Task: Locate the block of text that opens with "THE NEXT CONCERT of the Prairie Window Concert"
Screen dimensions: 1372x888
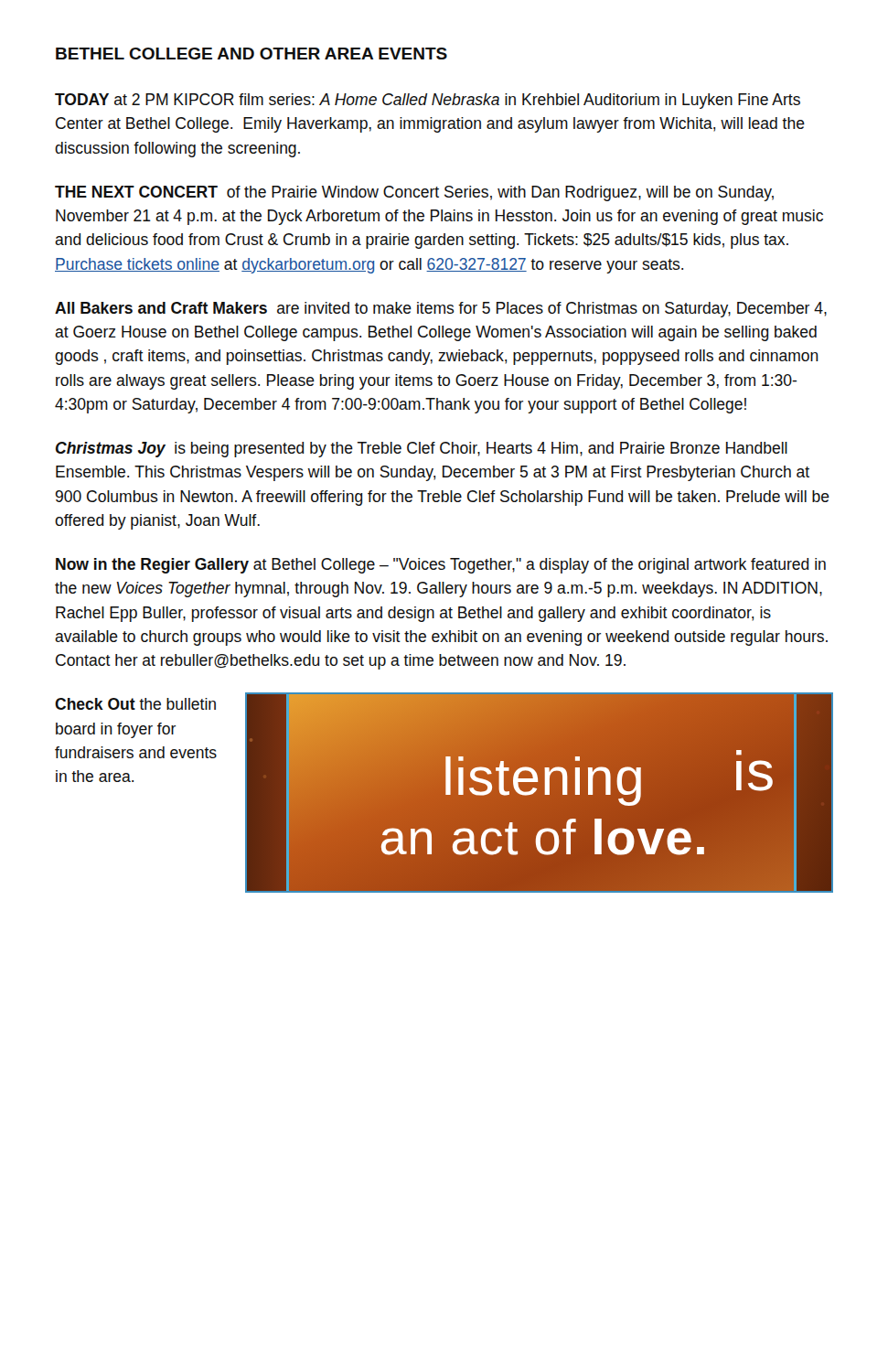Action: (x=439, y=228)
